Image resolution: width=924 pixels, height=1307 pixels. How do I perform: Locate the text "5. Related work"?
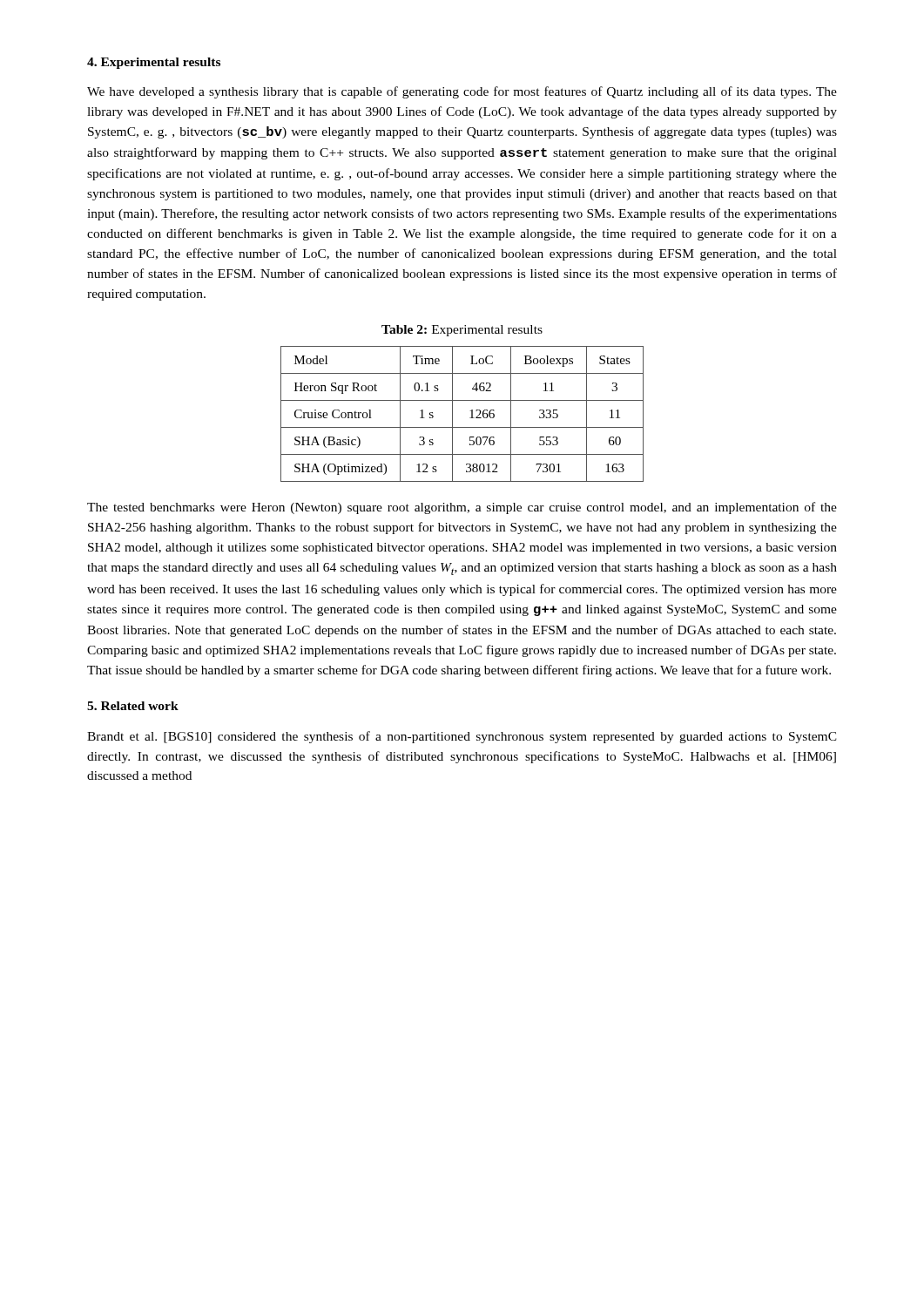[x=133, y=705]
